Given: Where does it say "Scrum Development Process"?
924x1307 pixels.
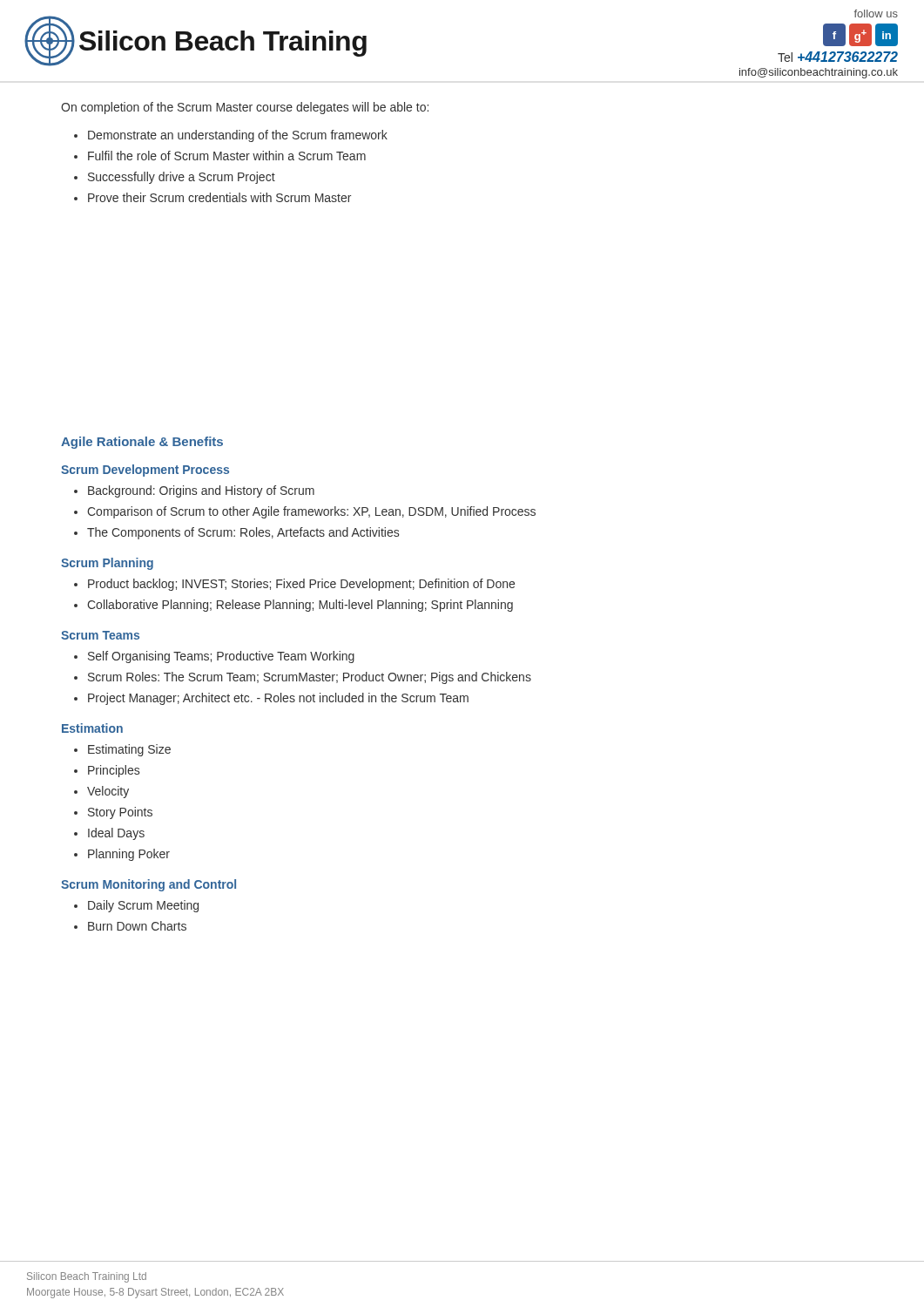Looking at the screenshot, I should coord(145,470).
